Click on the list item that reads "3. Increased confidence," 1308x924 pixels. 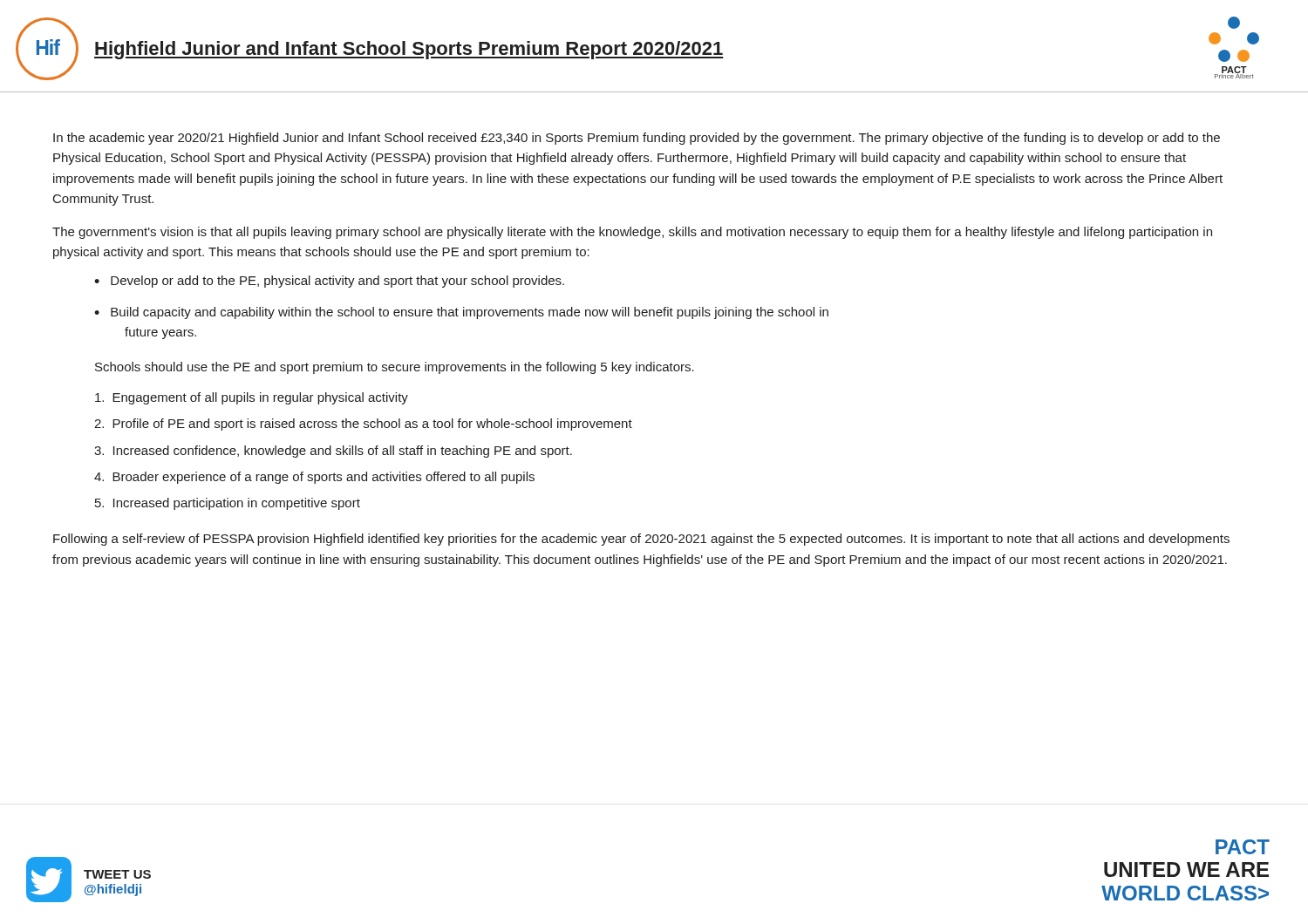point(333,450)
